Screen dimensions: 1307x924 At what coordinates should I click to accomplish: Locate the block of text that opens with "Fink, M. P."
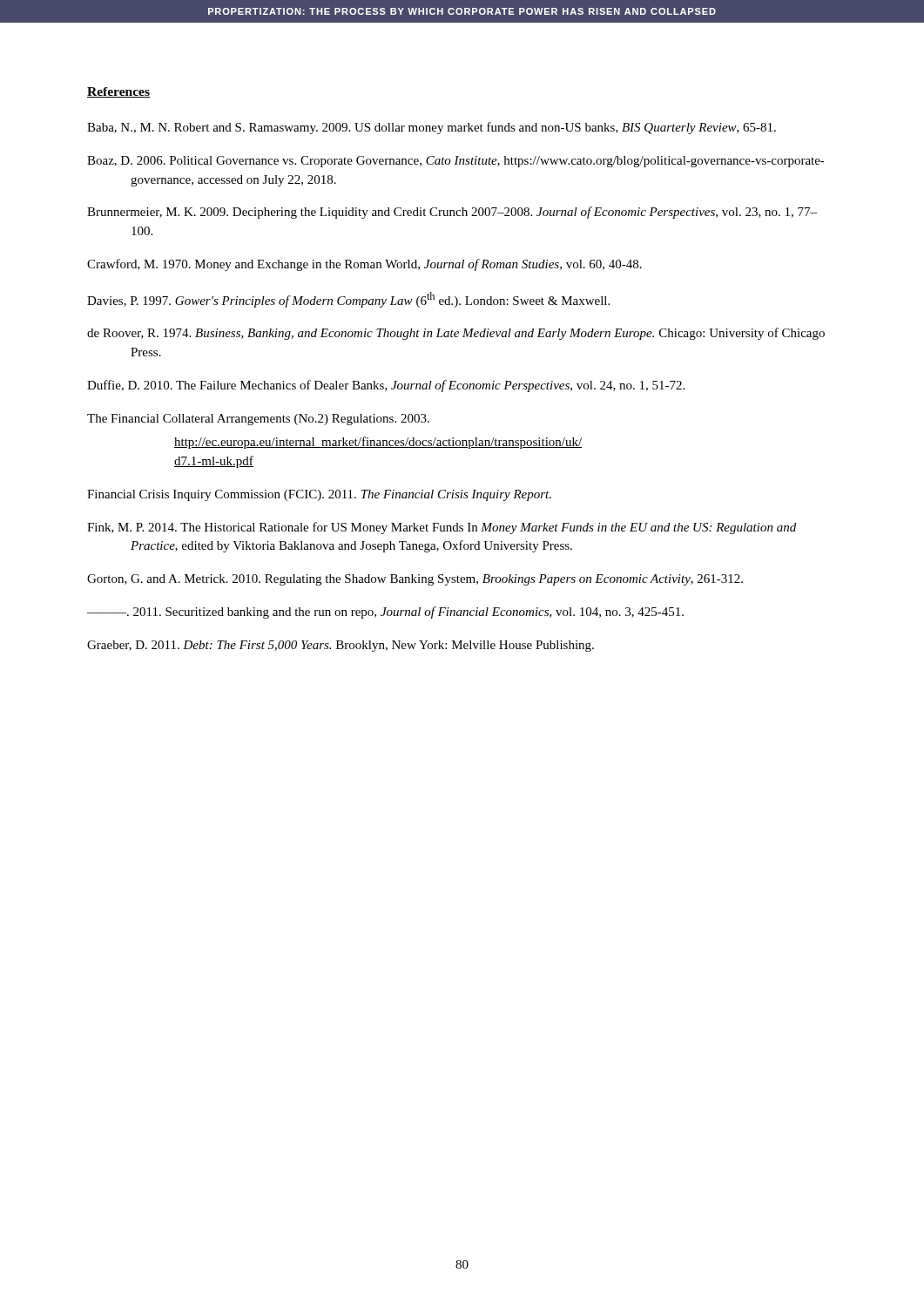pos(442,536)
